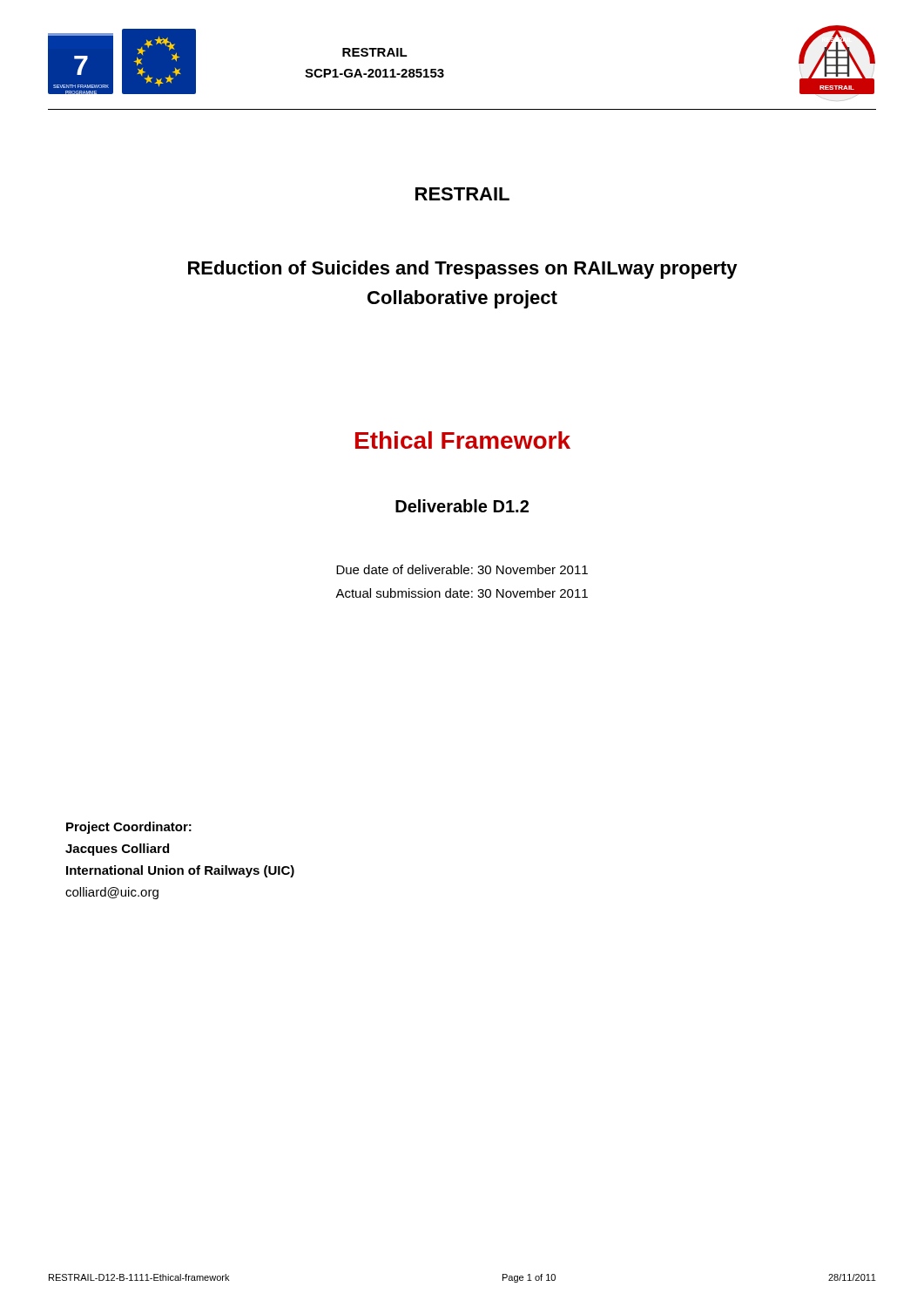924x1307 pixels.
Task: Select the section header
Action: point(462,506)
